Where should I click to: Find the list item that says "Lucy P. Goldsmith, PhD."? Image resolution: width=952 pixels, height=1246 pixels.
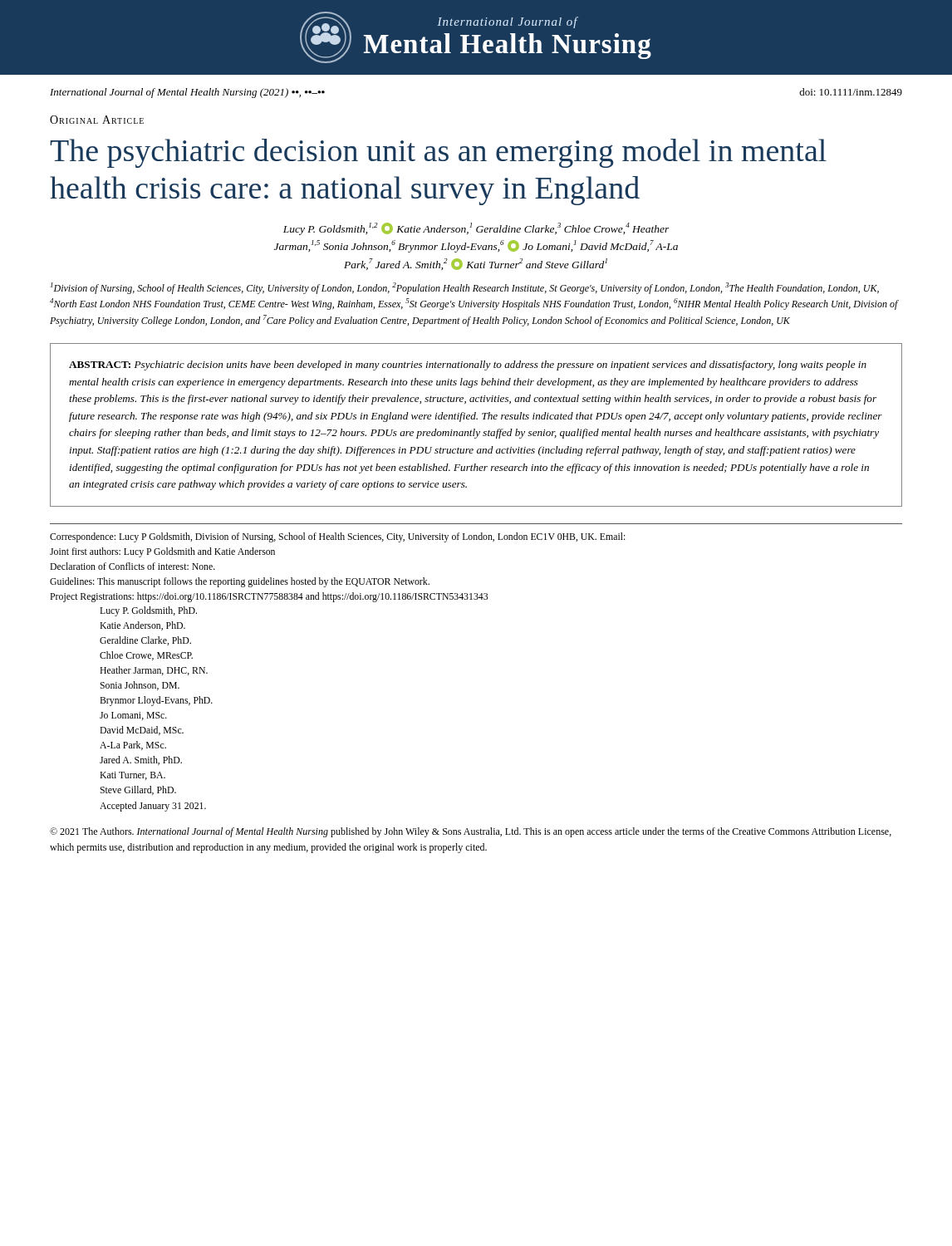(x=149, y=611)
